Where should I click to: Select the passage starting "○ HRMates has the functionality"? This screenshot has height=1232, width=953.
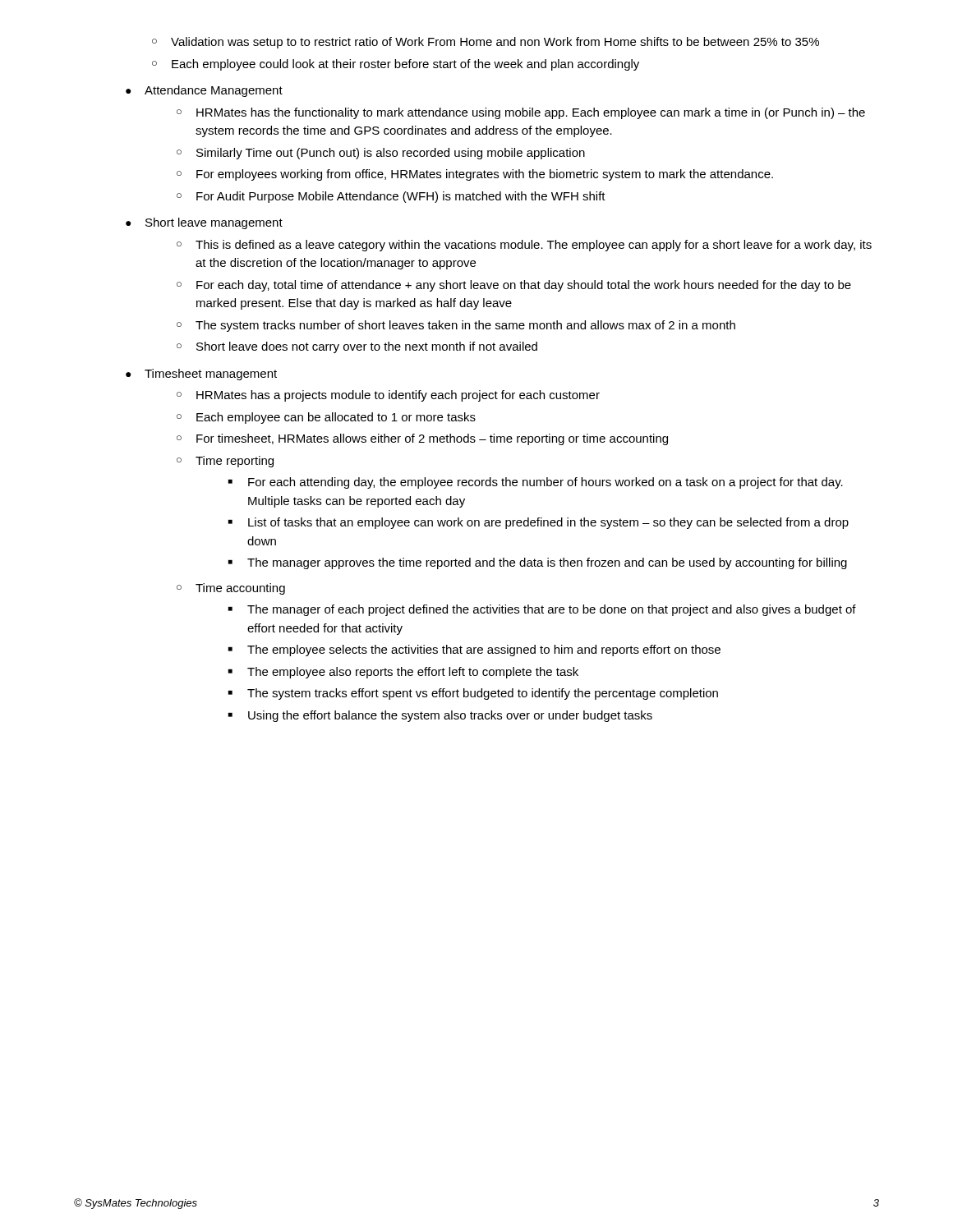coord(521,120)
